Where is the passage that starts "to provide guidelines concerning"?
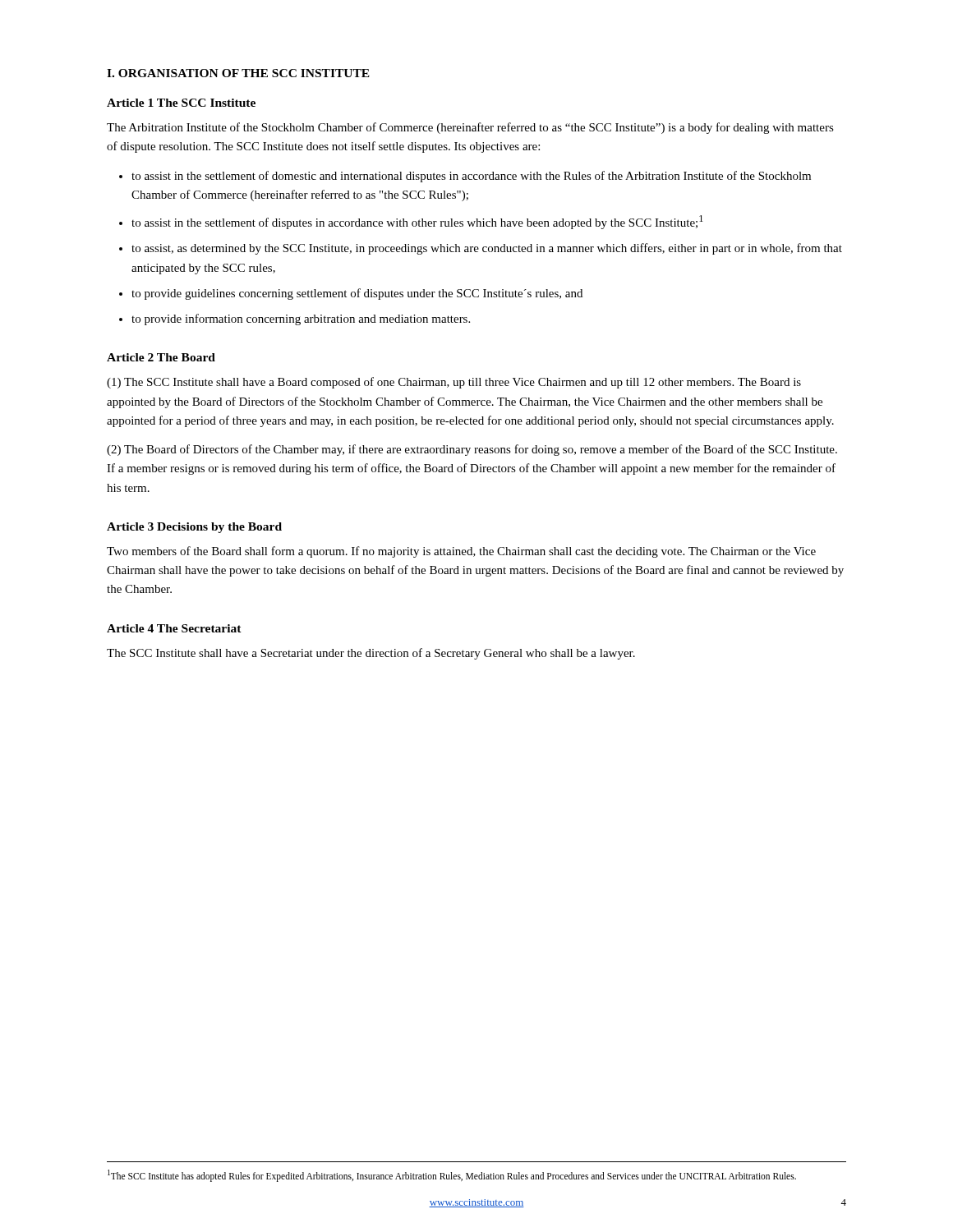Screen dimensions: 1232x953 coord(357,293)
